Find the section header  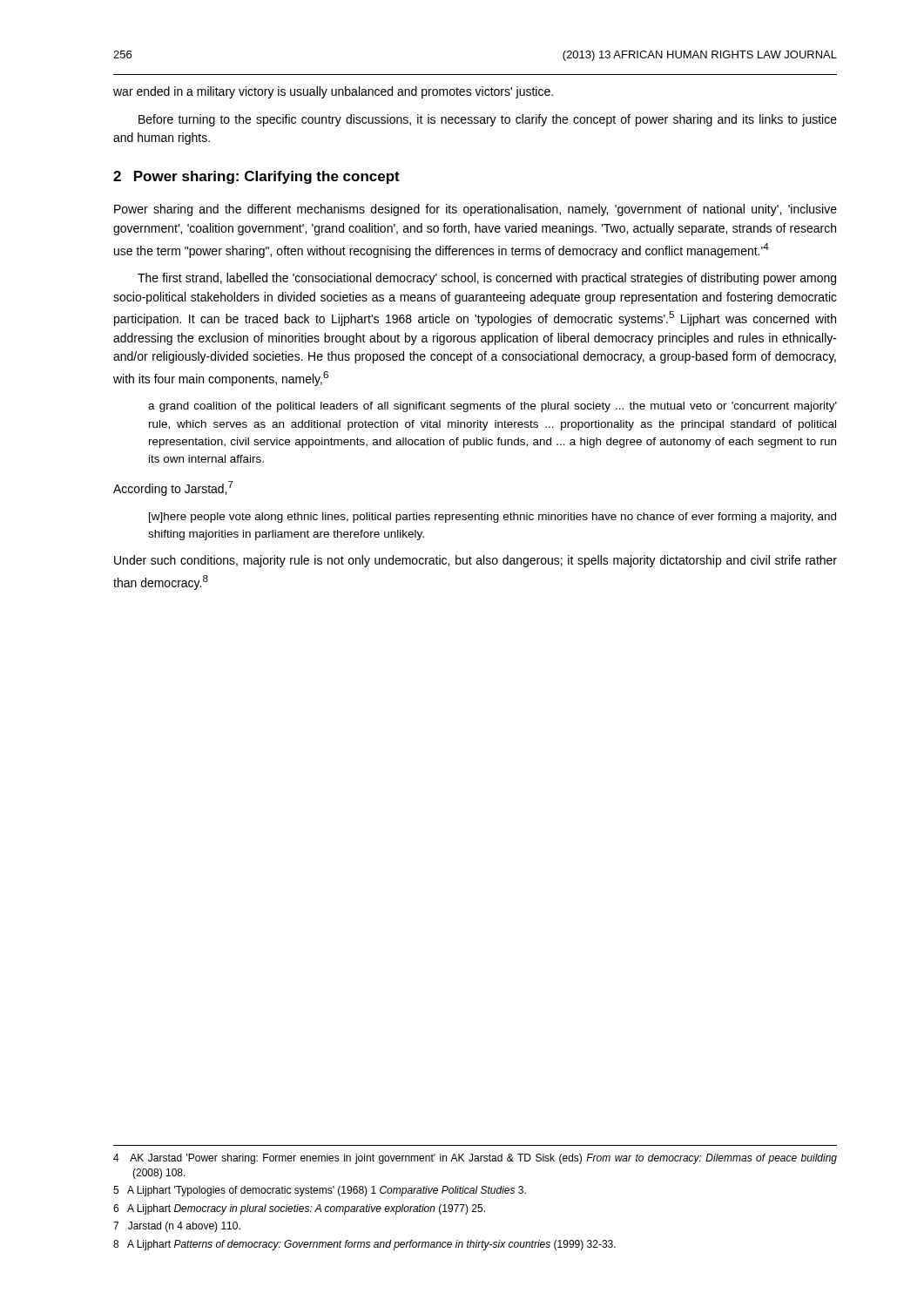tap(475, 177)
